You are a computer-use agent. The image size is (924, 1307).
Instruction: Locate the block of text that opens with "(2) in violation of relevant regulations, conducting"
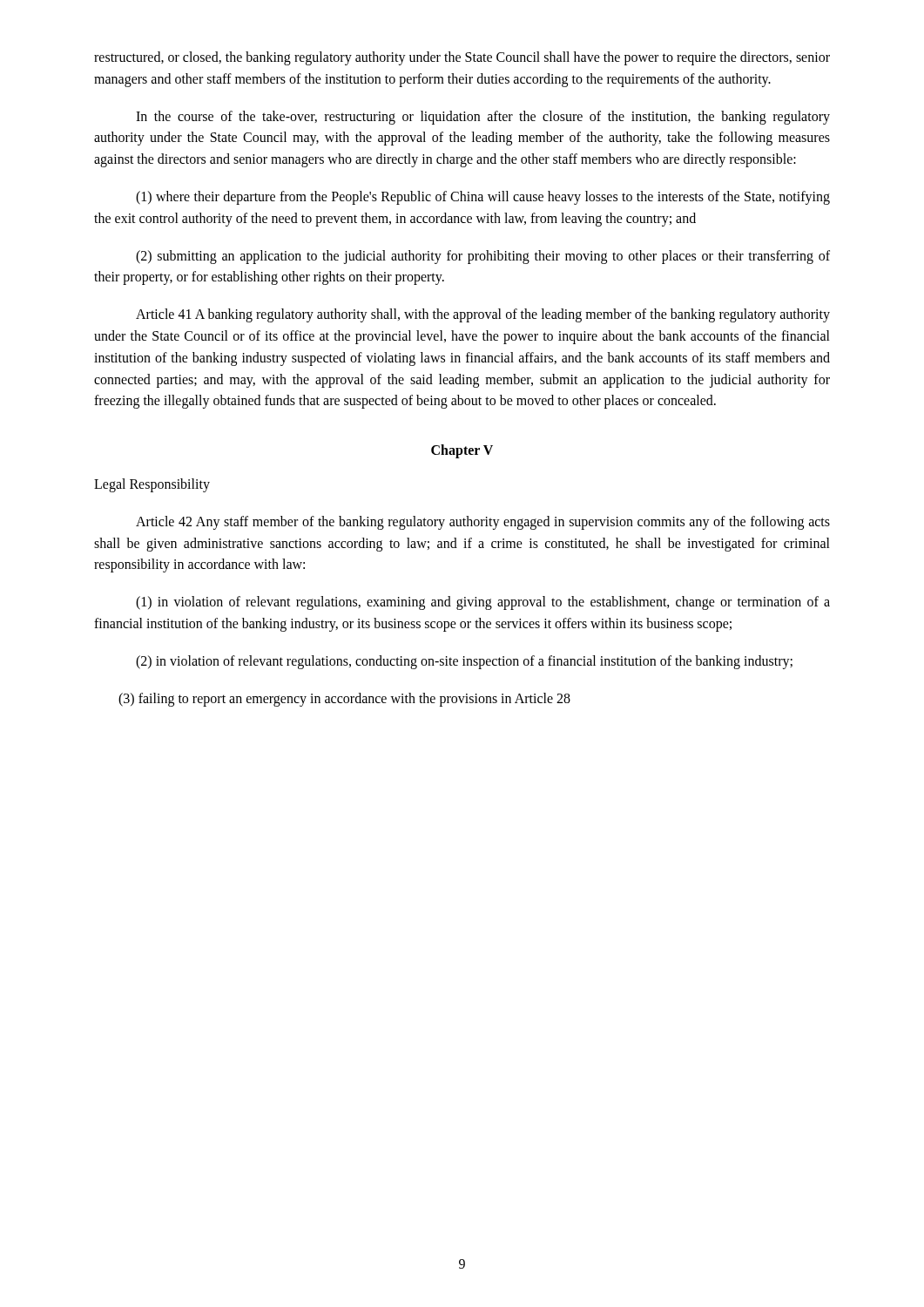coord(462,661)
